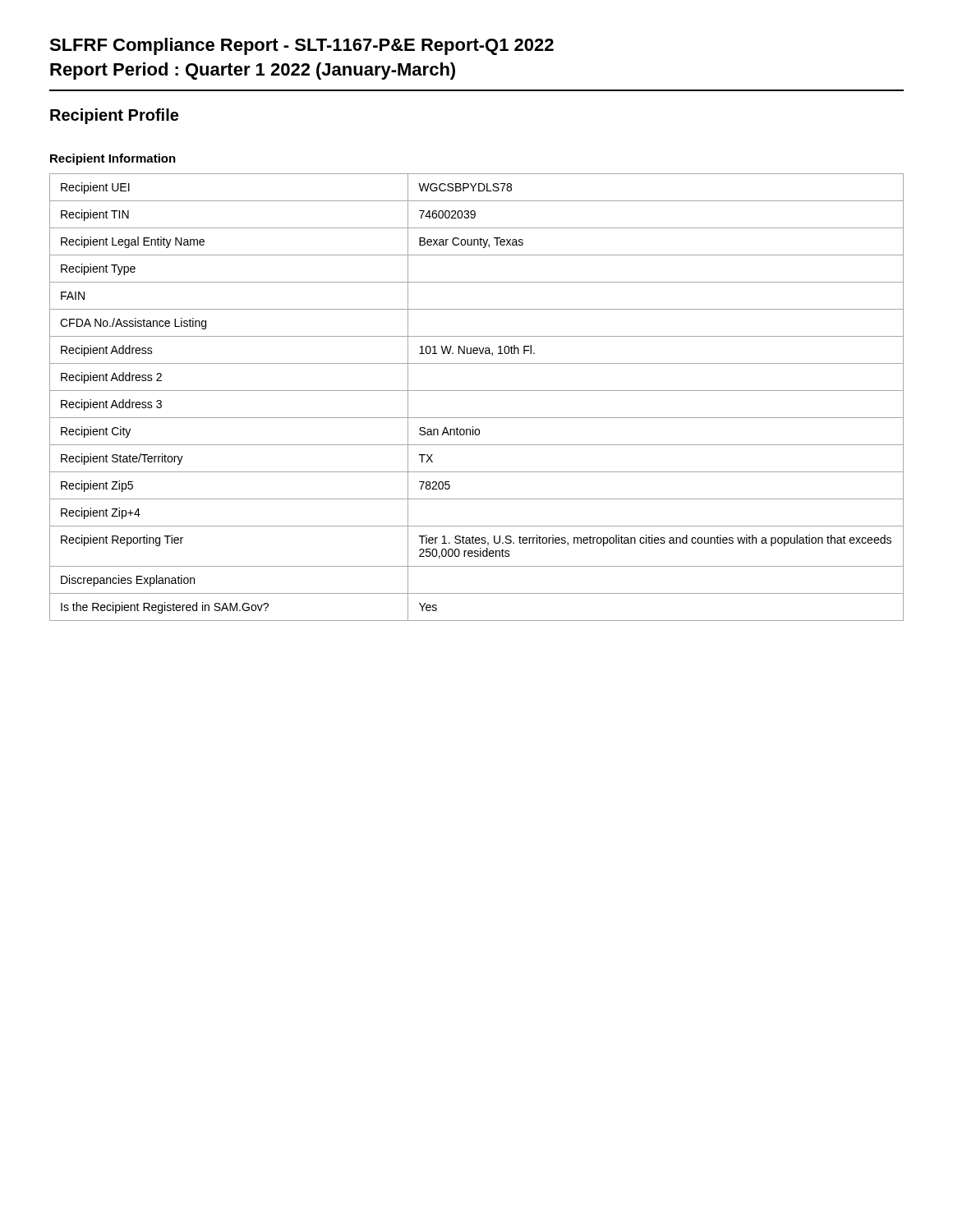
Task: Locate the block starting "SLFRF Compliance Report - SLT-1167-P&E Report-Q1 2022"
Action: [476, 57]
